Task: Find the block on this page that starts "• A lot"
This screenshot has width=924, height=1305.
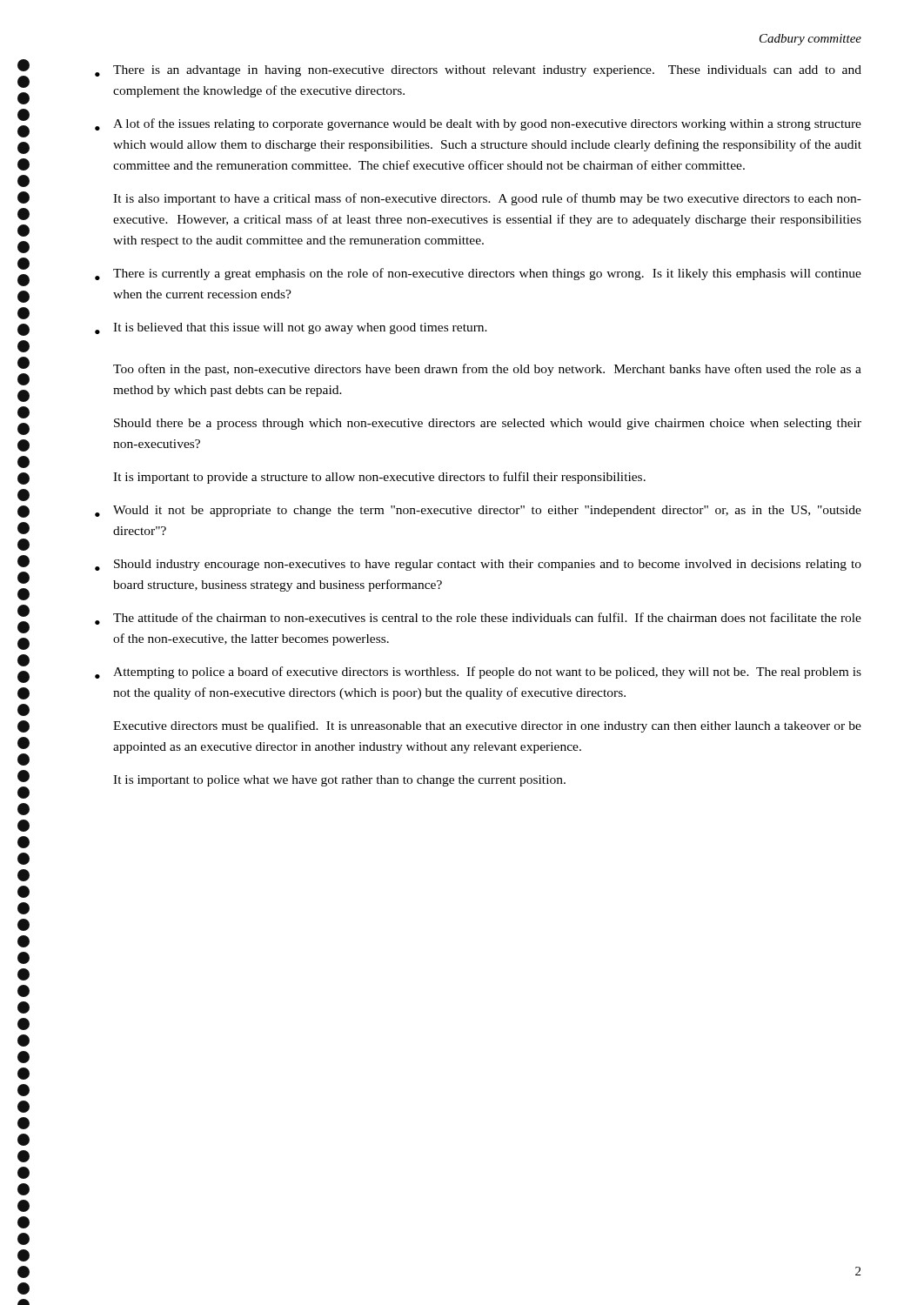Action: (478, 144)
